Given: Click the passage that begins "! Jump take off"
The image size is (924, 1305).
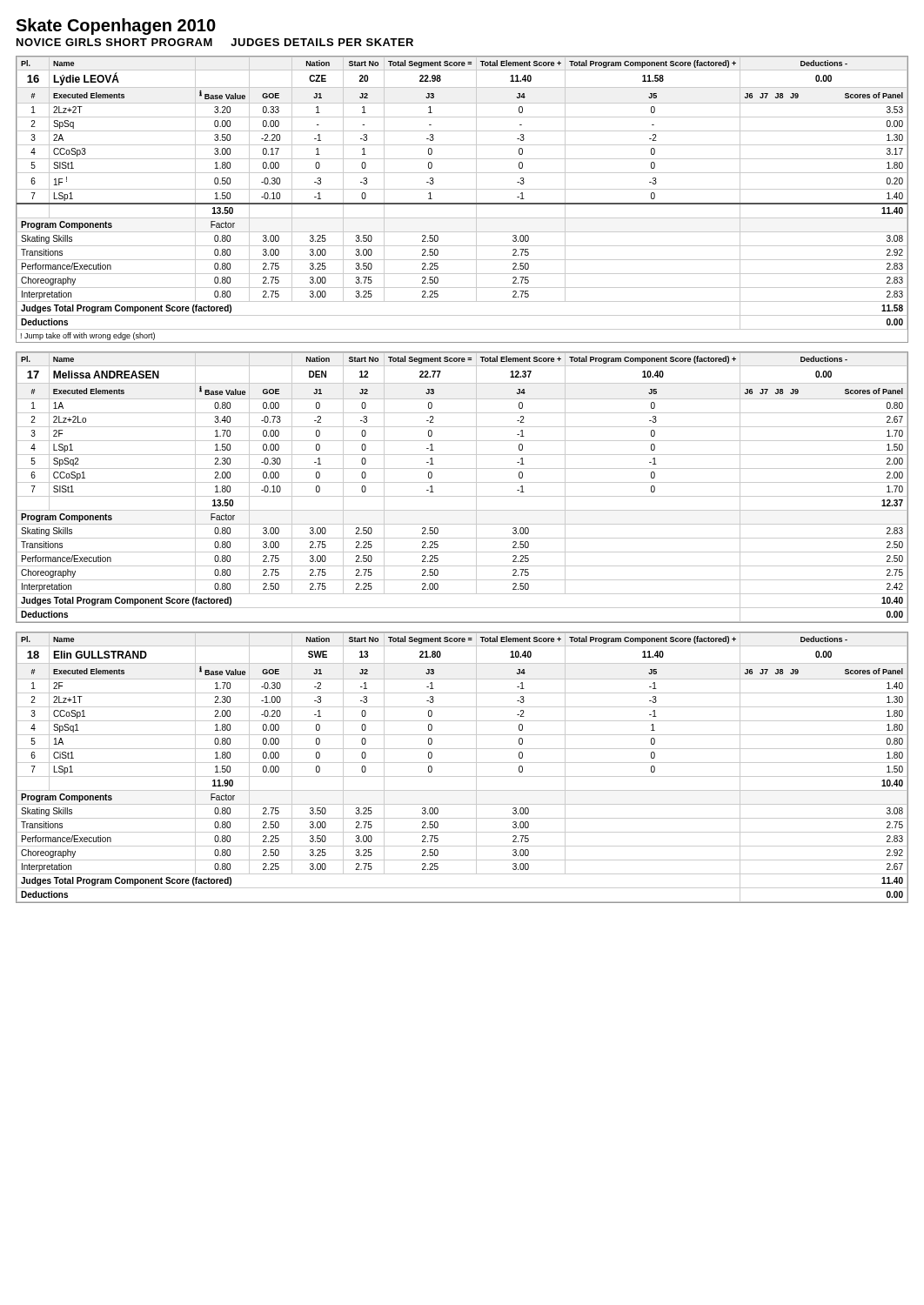Looking at the screenshot, I should (x=88, y=336).
